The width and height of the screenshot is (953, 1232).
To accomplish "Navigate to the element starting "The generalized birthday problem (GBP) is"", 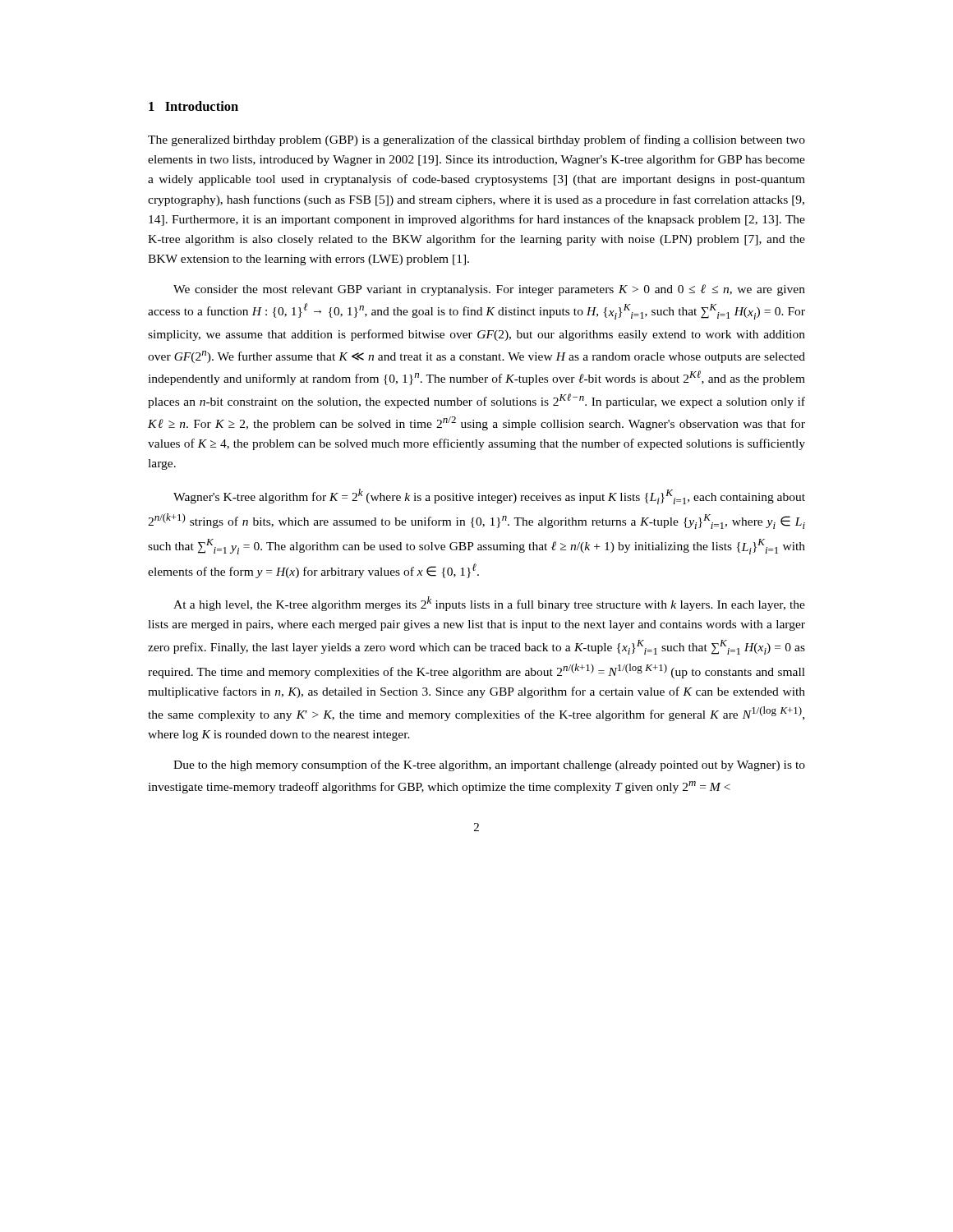I will tap(476, 199).
